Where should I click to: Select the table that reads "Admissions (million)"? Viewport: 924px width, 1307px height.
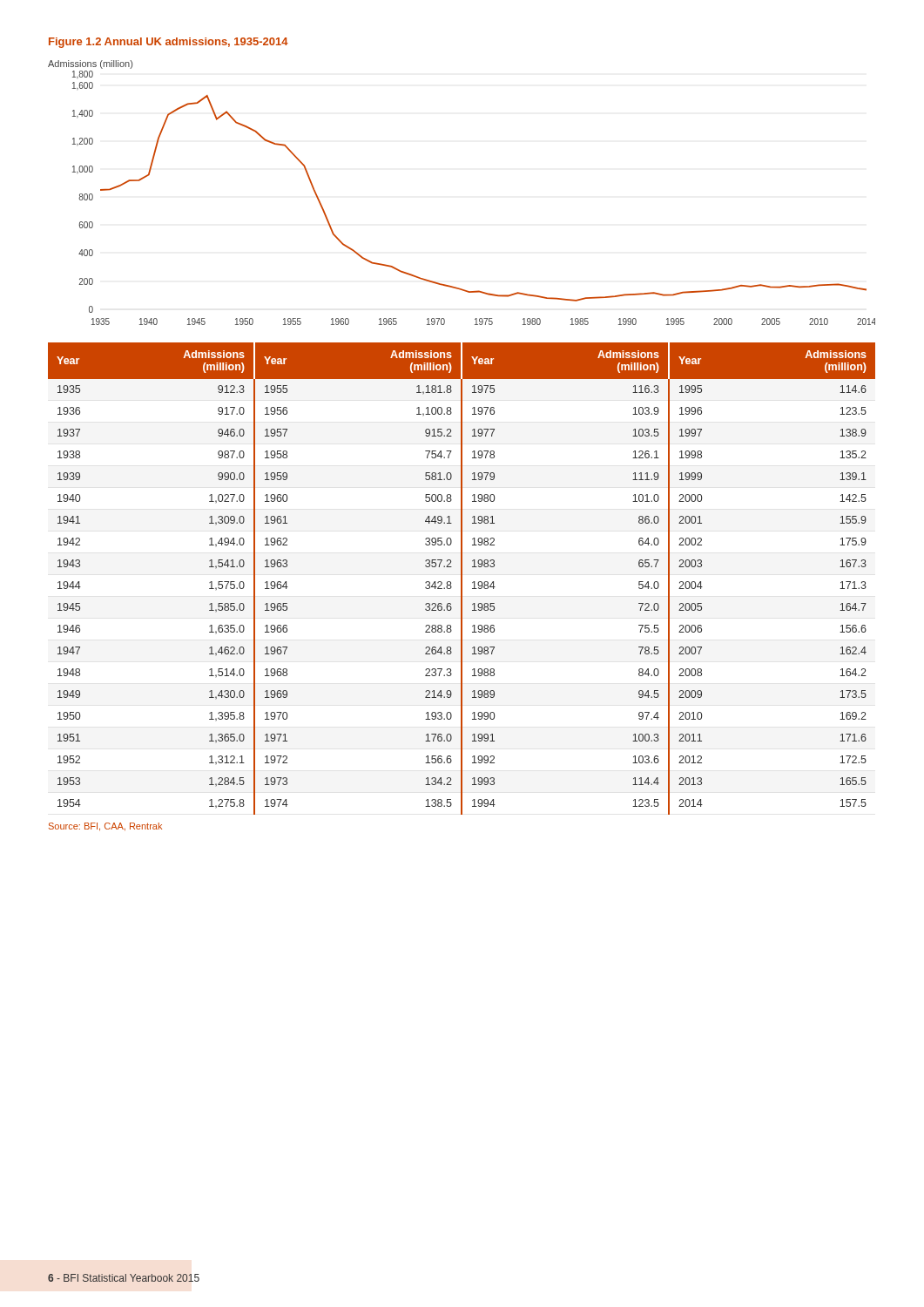(x=462, y=579)
